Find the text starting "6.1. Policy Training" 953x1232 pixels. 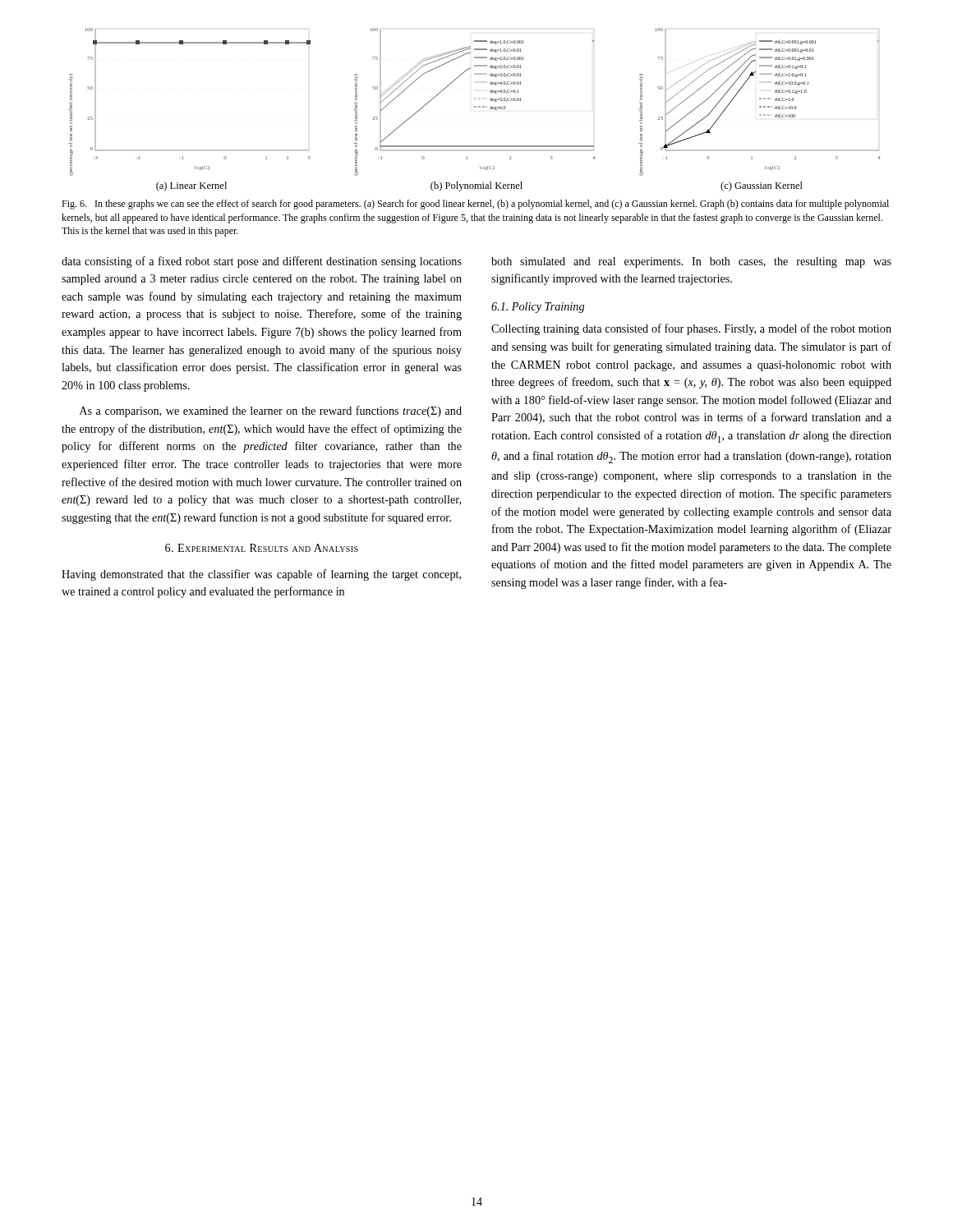[x=538, y=306]
